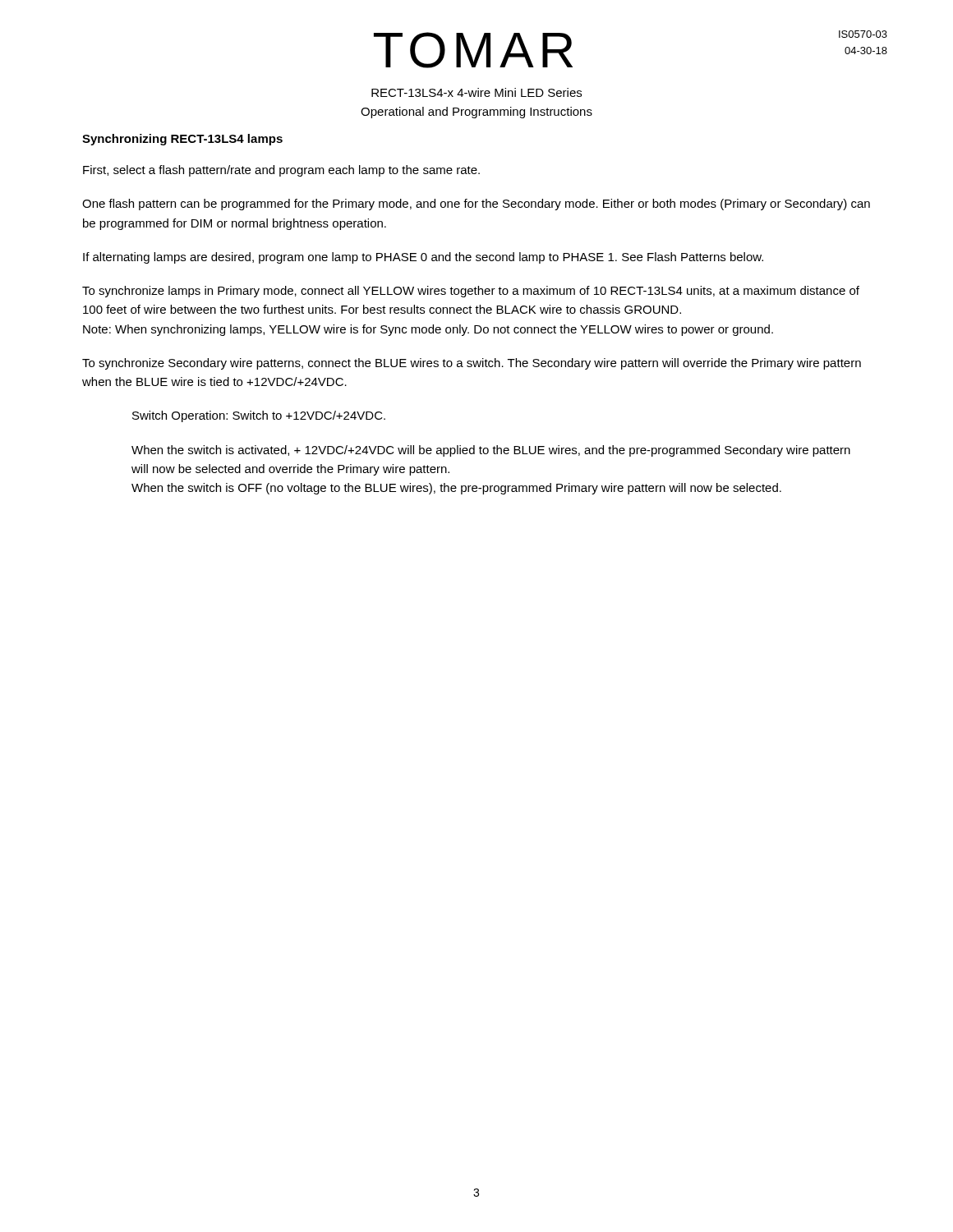This screenshot has width=953, height=1232.
Task: Locate the block of text that opens with "First, select a"
Action: pos(281,170)
